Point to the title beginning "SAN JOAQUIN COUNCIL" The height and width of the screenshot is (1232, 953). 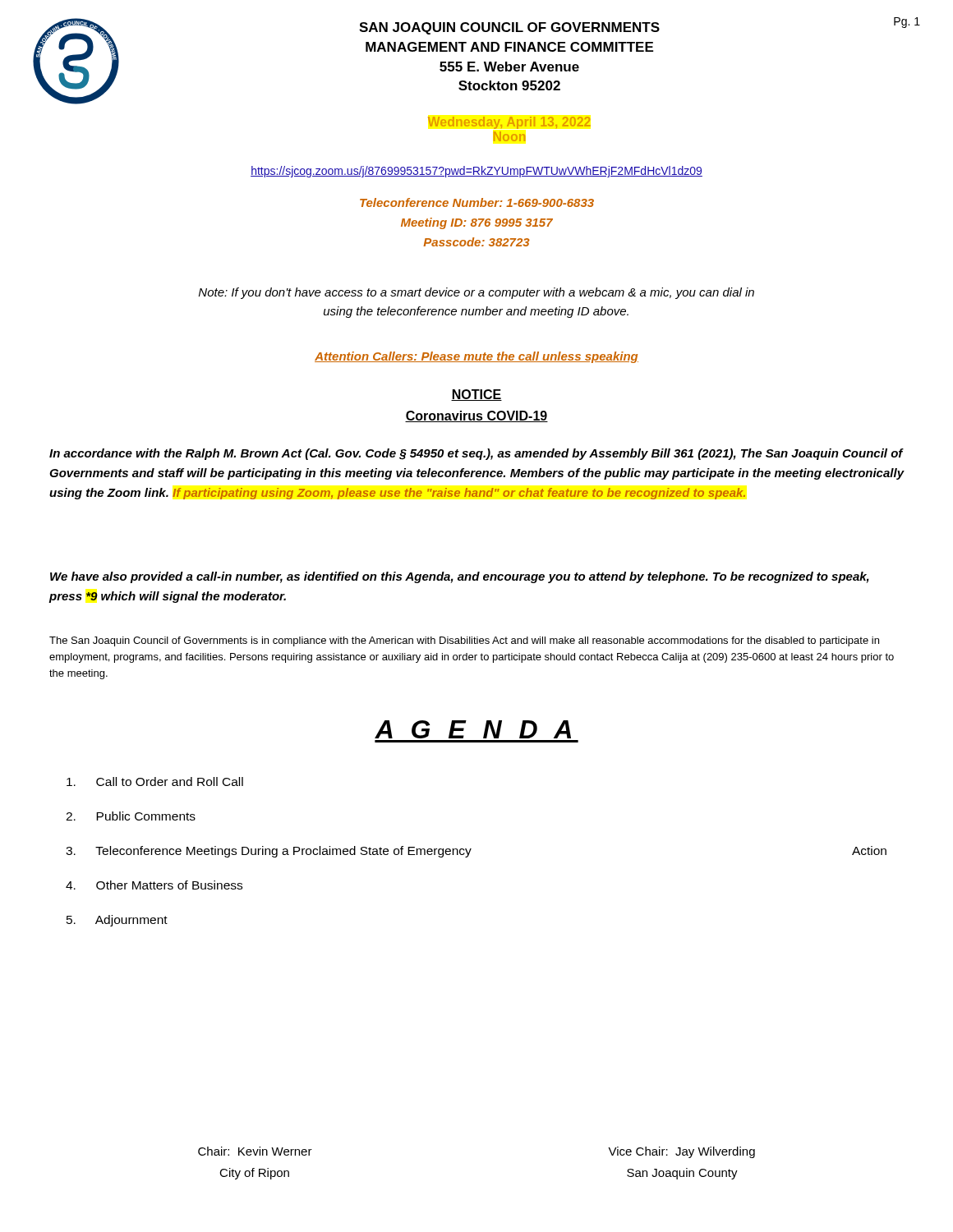[509, 57]
